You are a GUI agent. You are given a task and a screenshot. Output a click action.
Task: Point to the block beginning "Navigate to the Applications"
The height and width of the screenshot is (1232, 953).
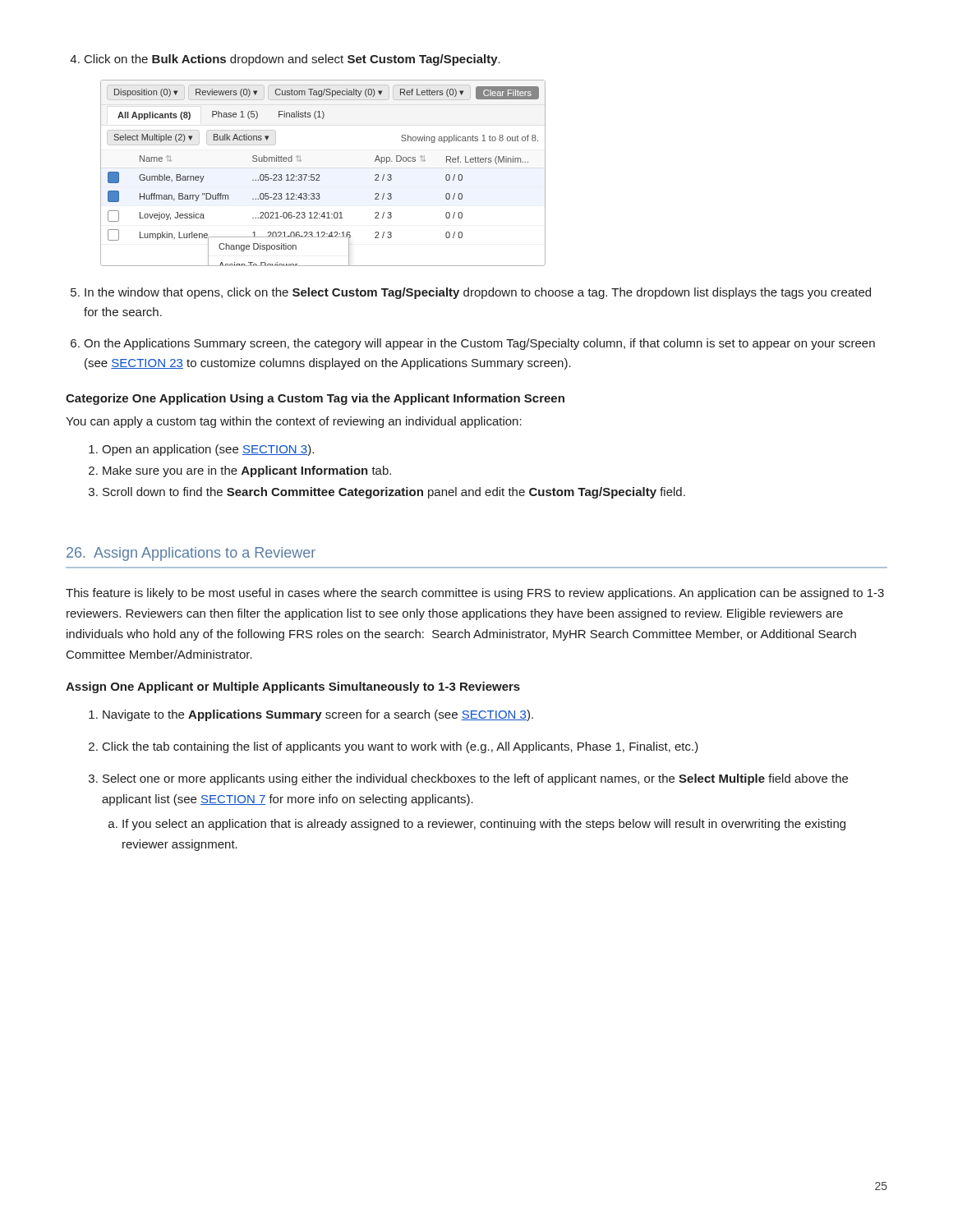[x=495, y=715]
